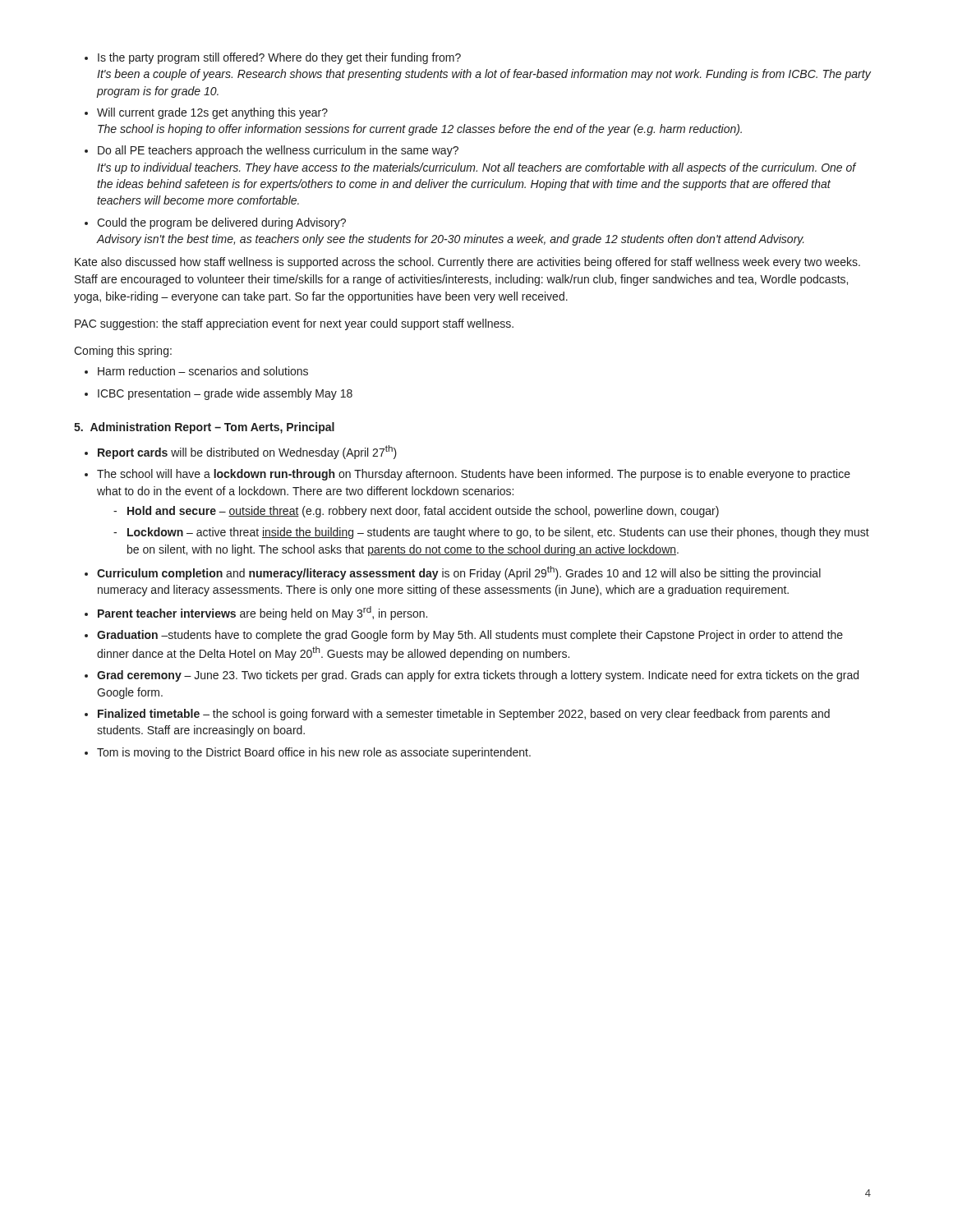Locate the text block starting "Report cards will be distributed on Wednesday (April"
Image resolution: width=953 pixels, height=1232 pixels.
coord(247,452)
